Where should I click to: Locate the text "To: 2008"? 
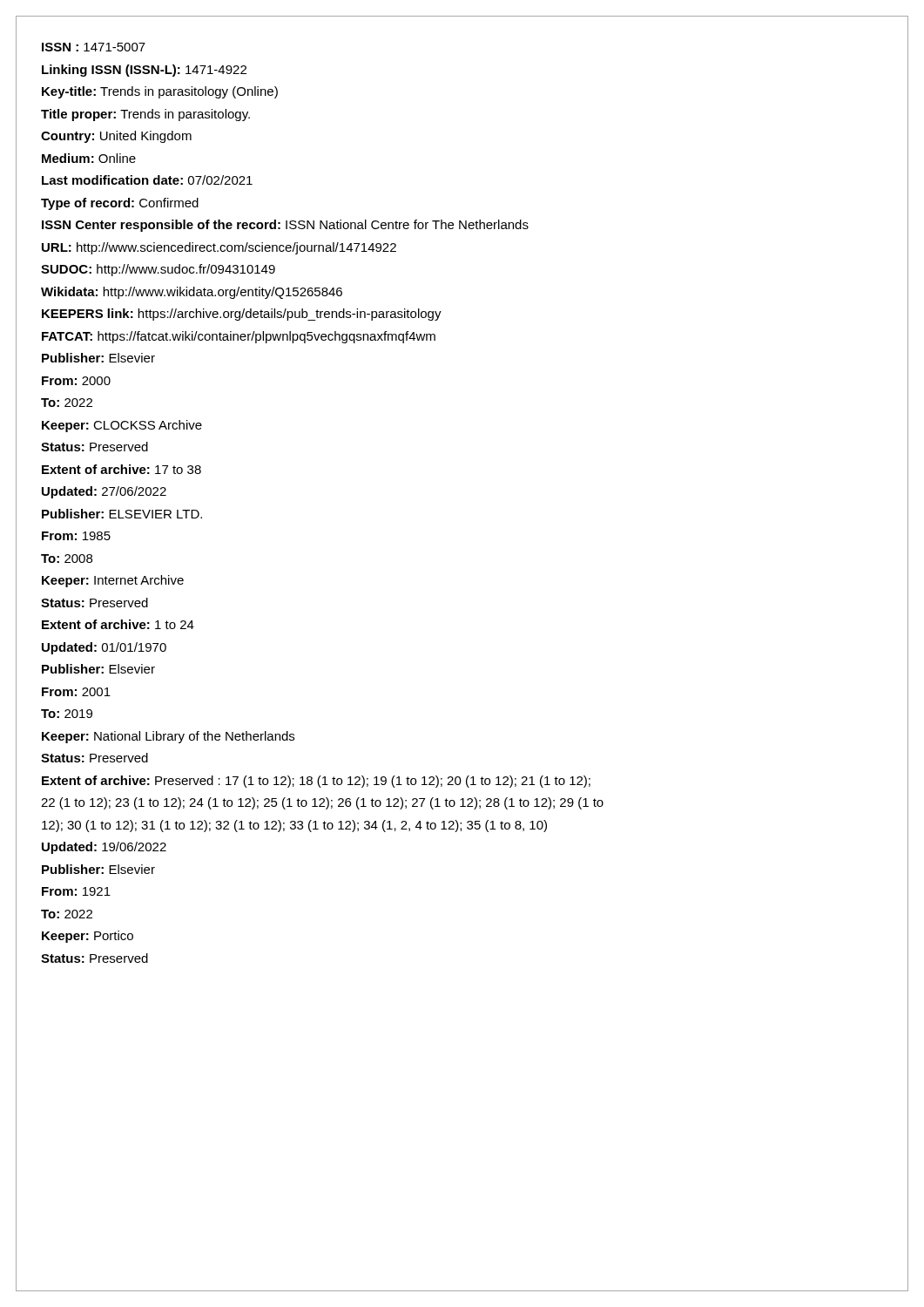tap(67, 558)
